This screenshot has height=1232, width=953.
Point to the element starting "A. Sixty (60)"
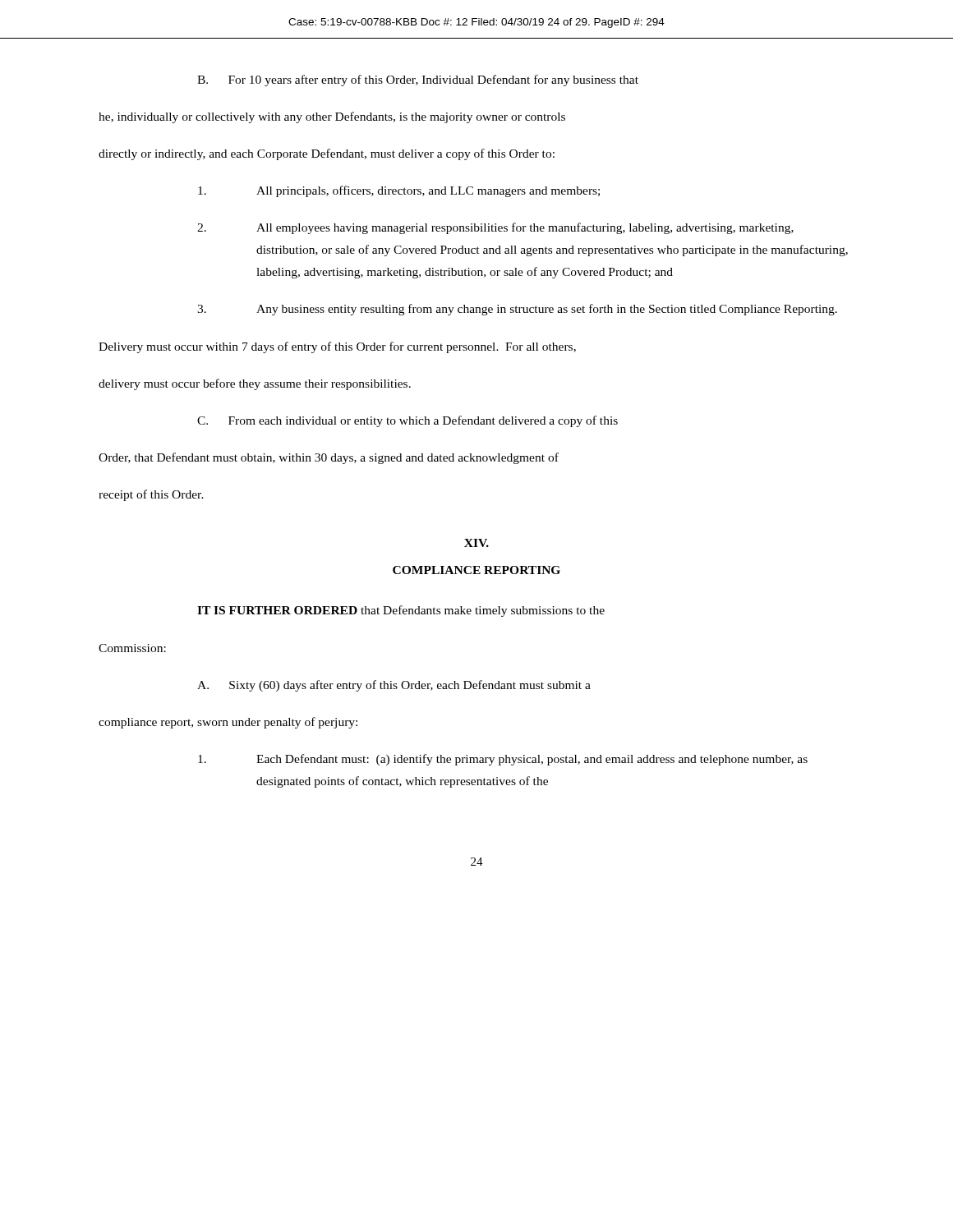[x=394, y=686]
